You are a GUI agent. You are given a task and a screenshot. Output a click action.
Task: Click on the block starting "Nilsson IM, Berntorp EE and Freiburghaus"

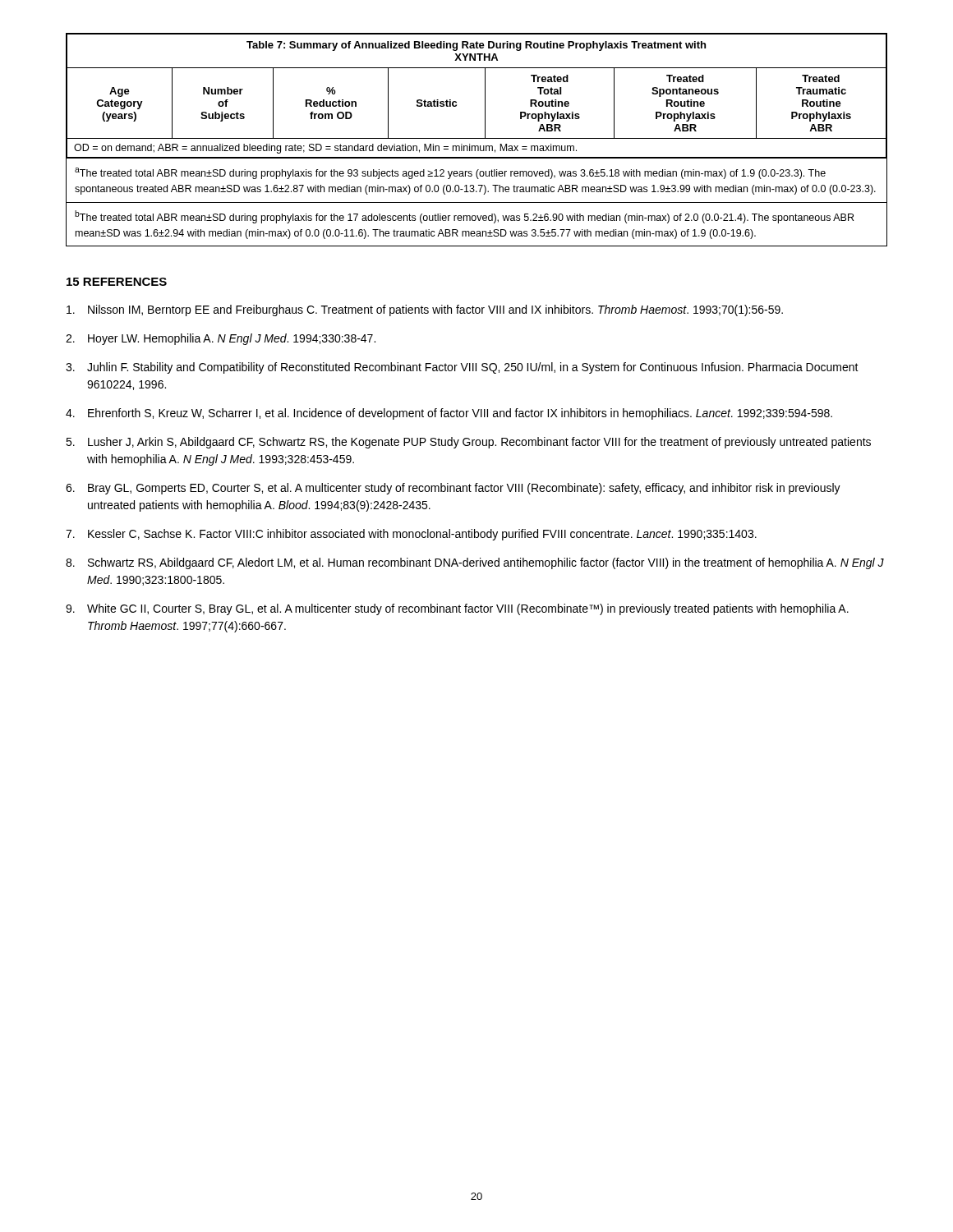click(x=425, y=310)
